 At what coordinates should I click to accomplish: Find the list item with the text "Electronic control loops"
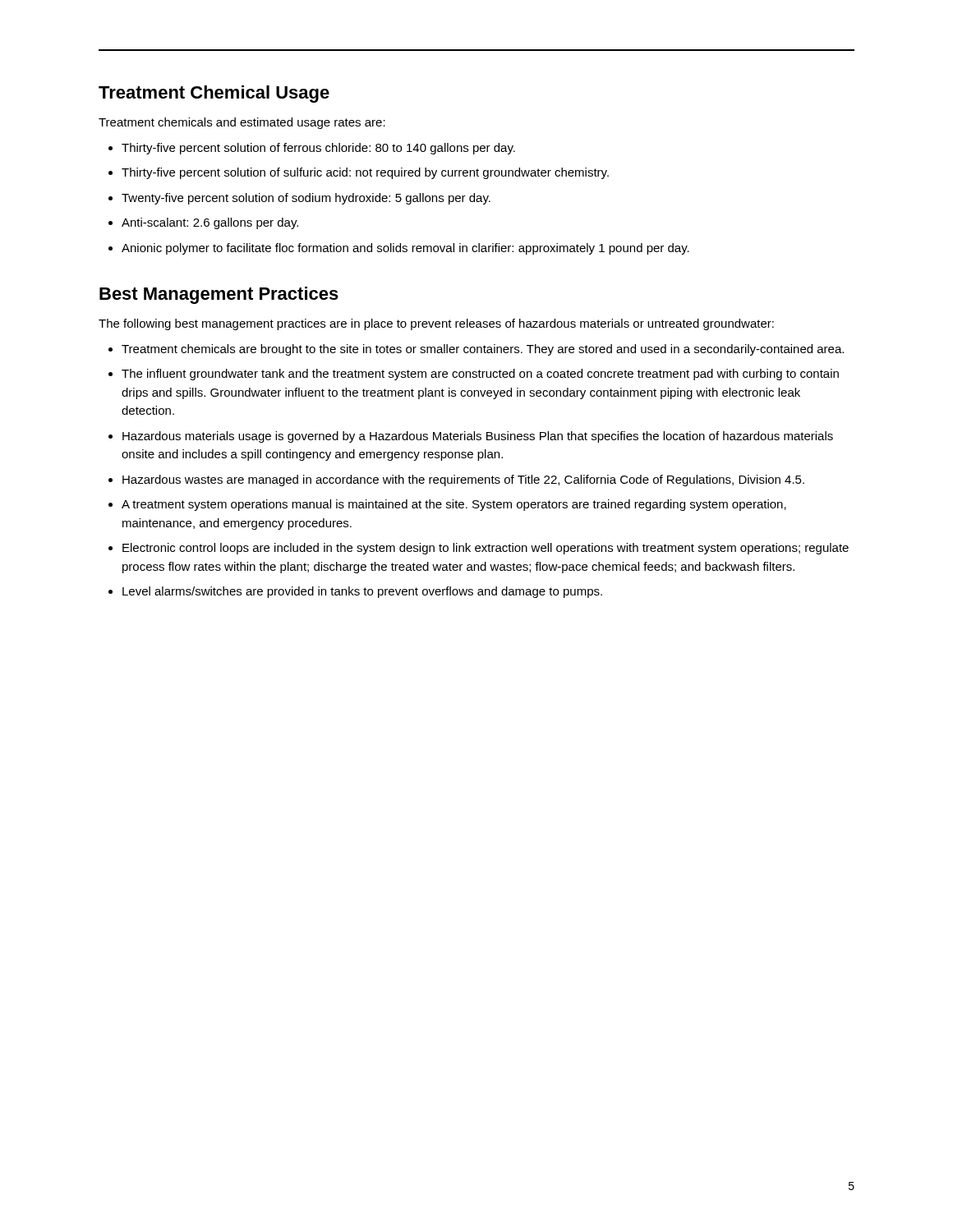(x=485, y=557)
